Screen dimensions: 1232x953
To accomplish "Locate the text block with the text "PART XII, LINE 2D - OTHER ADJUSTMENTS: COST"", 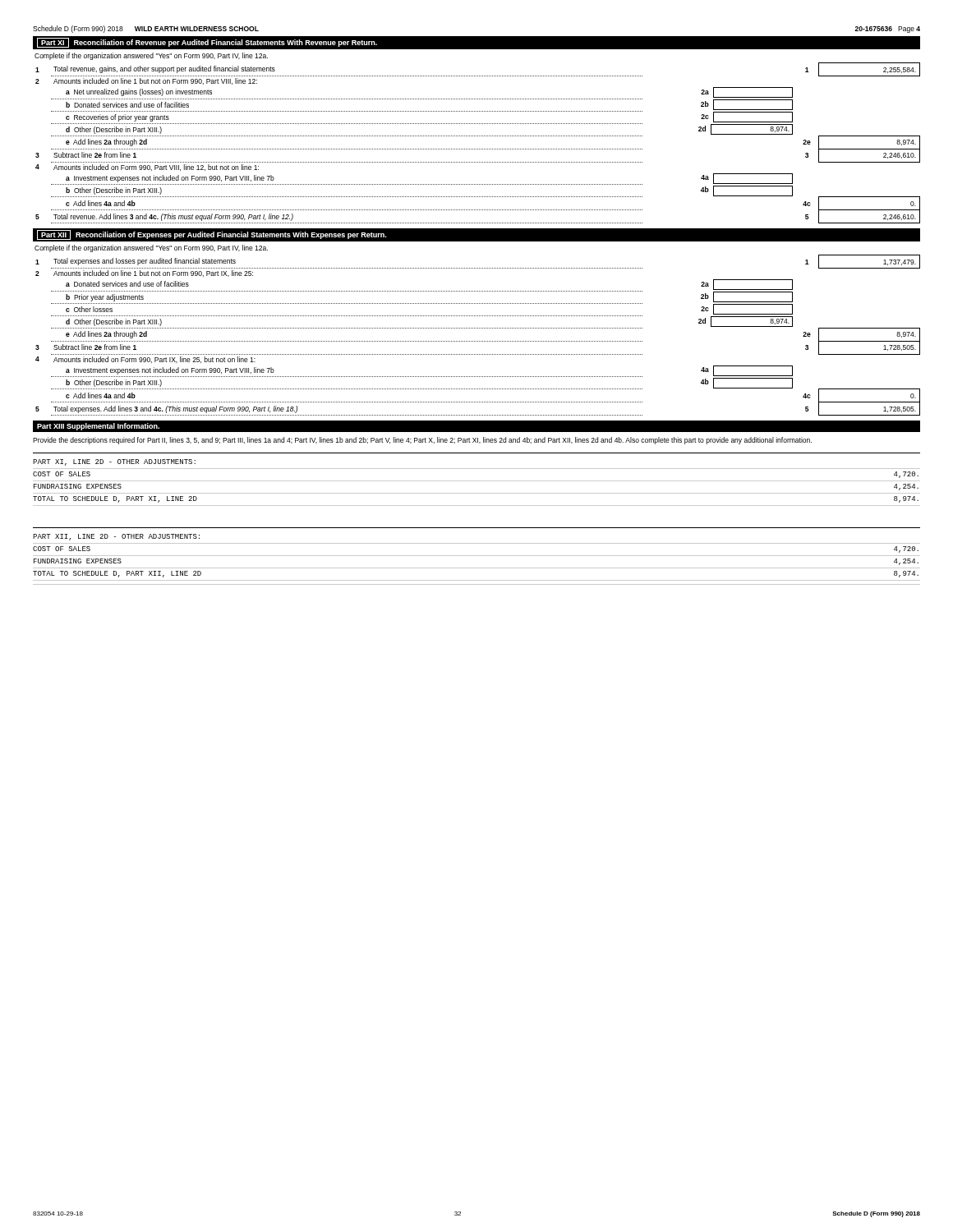I will pos(476,556).
